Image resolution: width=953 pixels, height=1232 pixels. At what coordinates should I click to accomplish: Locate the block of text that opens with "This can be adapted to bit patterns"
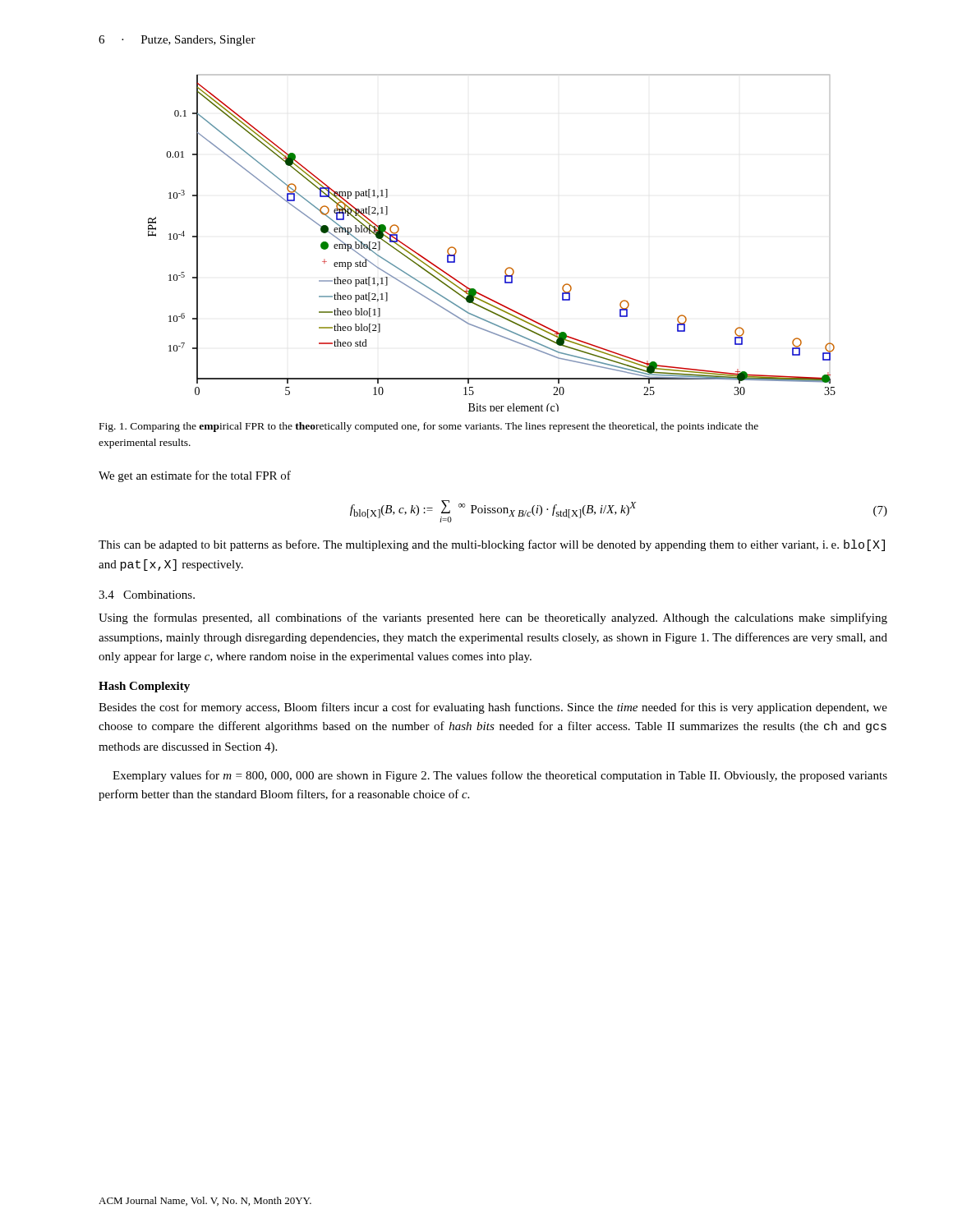(x=493, y=555)
